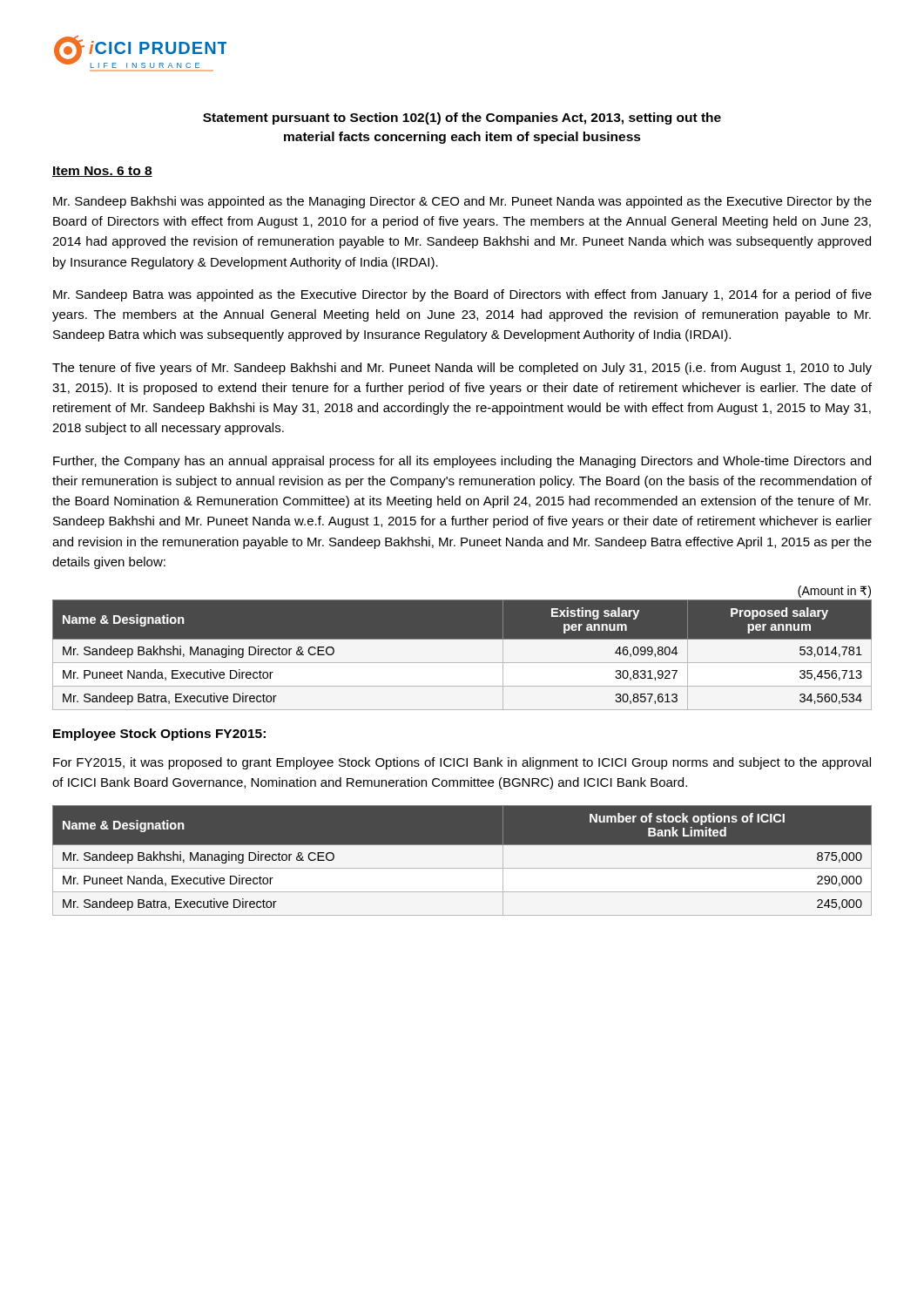The height and width of the screenshot is (1307, 924).
Task: Find the section header on this page that starts "Item Nos. 6 to"
Action: (x=102, y=170)
